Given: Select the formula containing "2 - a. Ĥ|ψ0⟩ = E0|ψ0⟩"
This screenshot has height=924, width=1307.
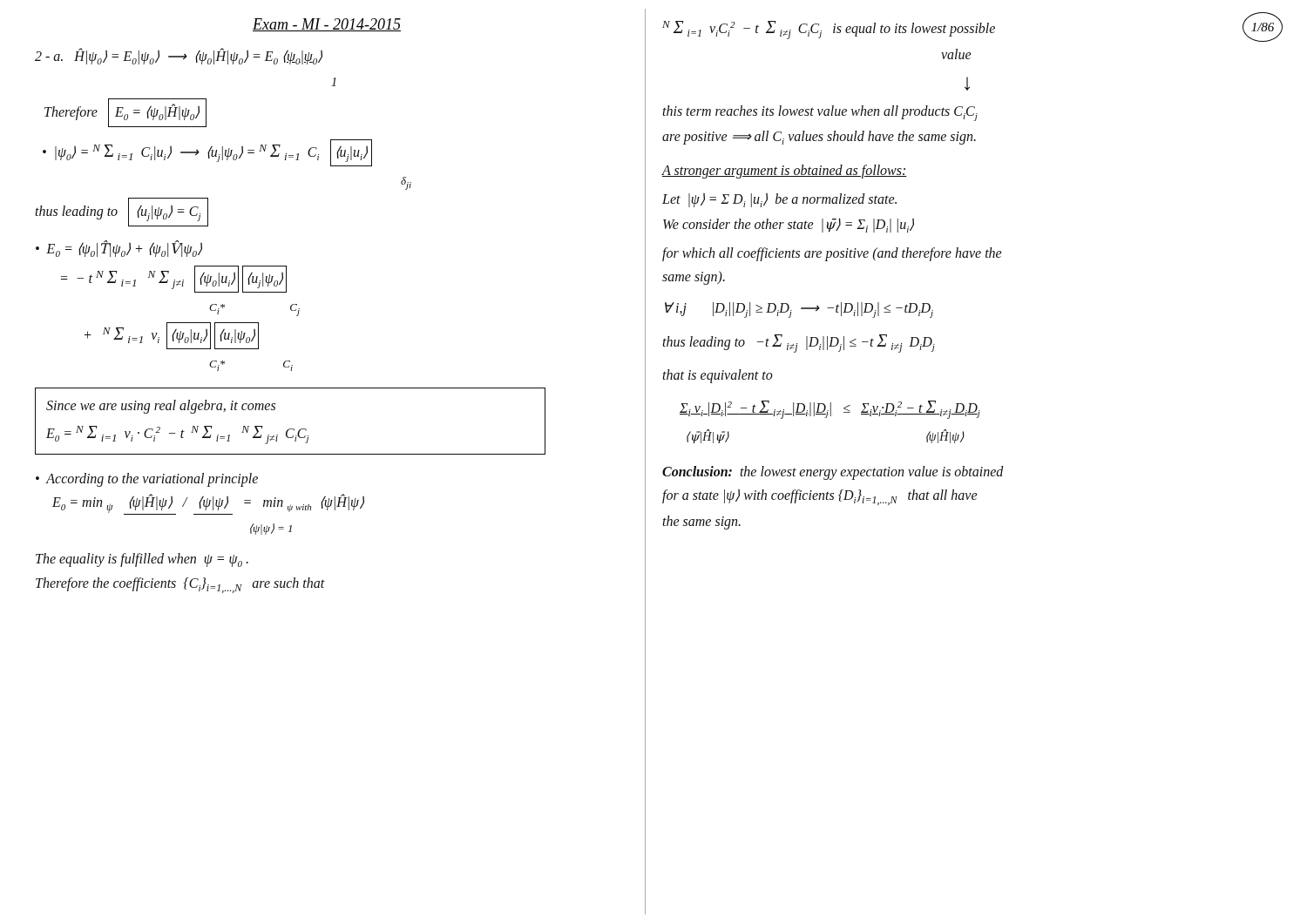Looking at the screenshot, I should 186,69.
